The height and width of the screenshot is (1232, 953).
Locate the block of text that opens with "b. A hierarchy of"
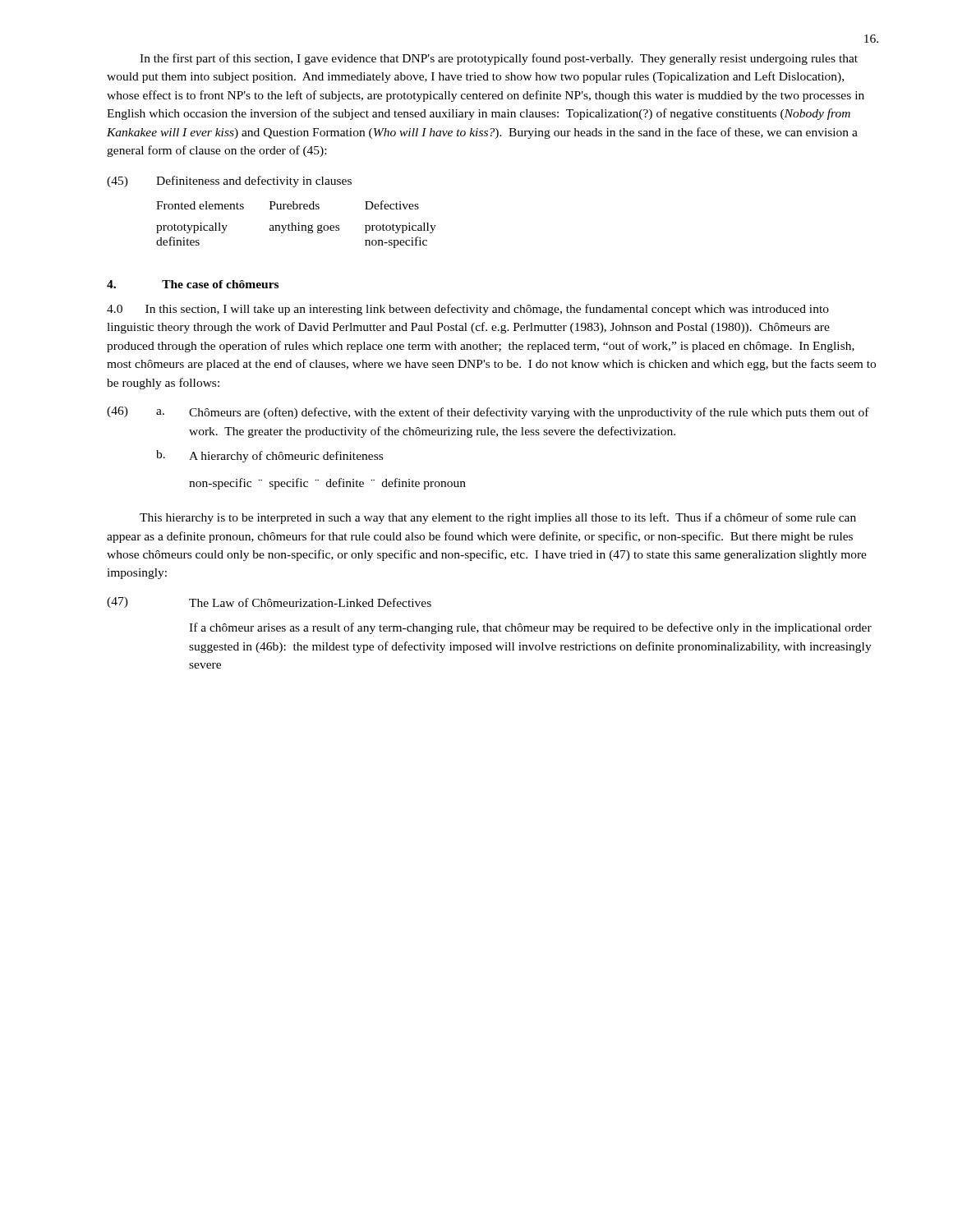point(269,456)
